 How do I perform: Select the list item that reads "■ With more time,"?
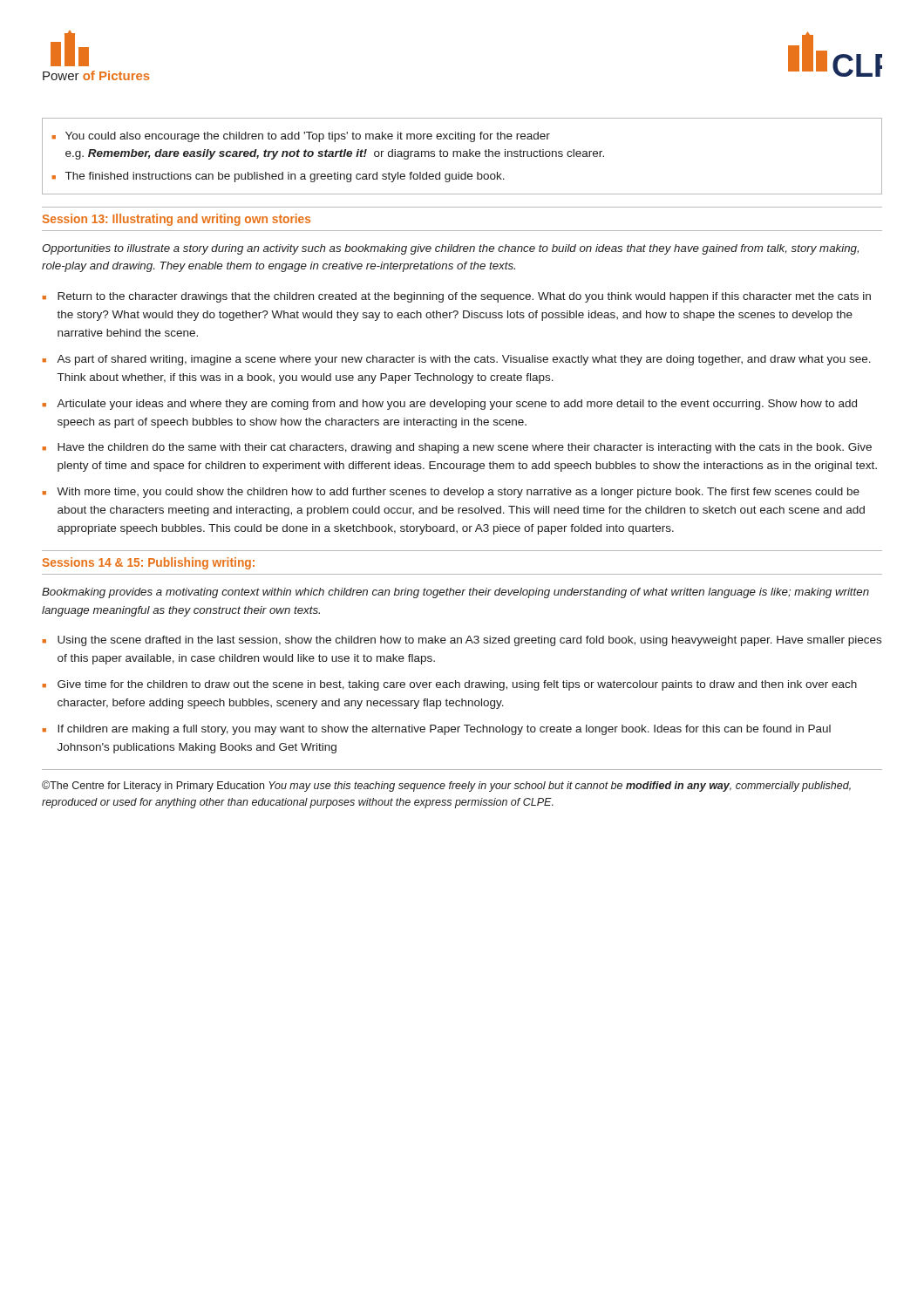pyautogui.click(x=462, y=511)
